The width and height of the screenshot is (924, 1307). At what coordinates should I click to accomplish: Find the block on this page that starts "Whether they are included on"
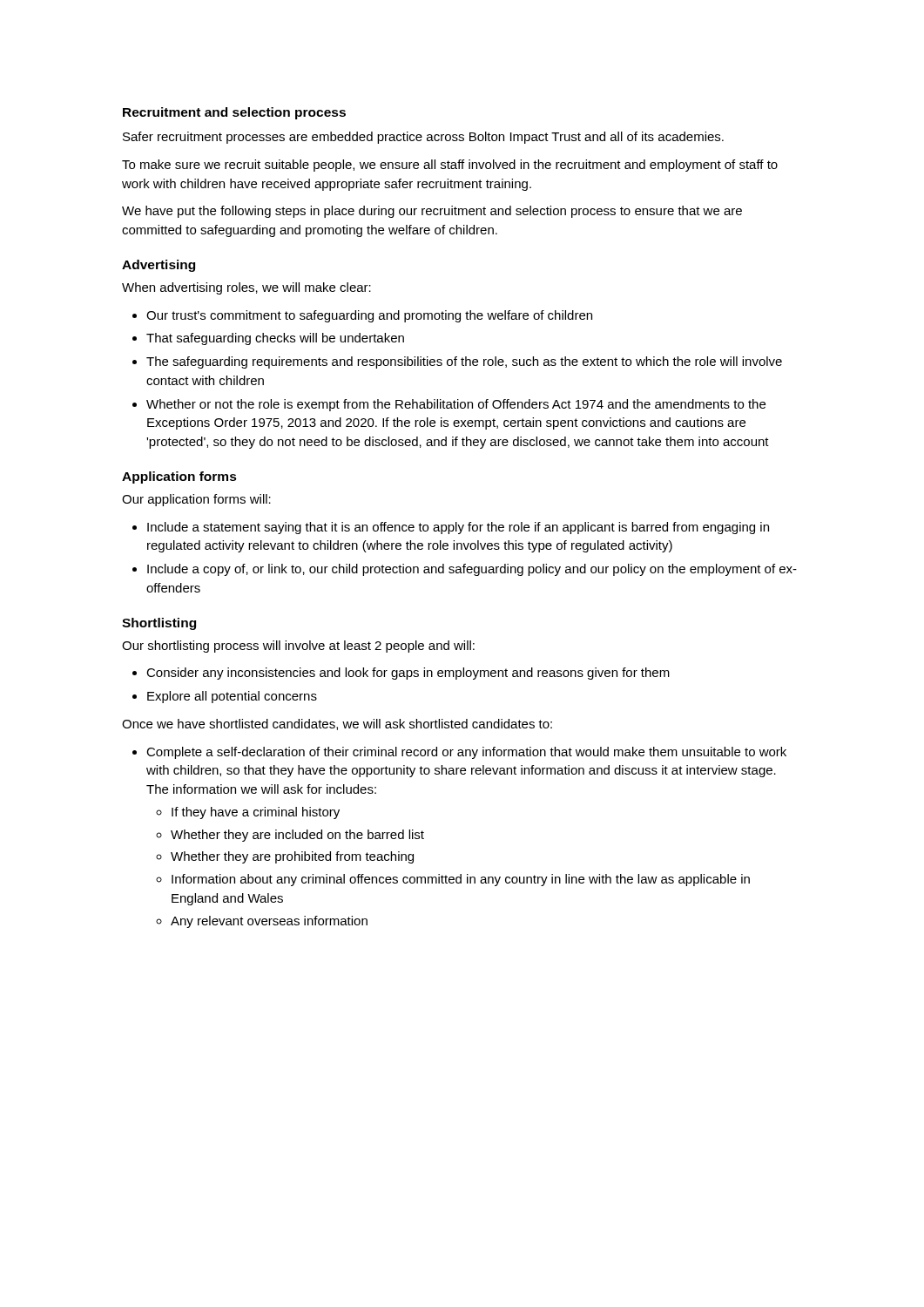pyautogui.click(x=297, y=834)
